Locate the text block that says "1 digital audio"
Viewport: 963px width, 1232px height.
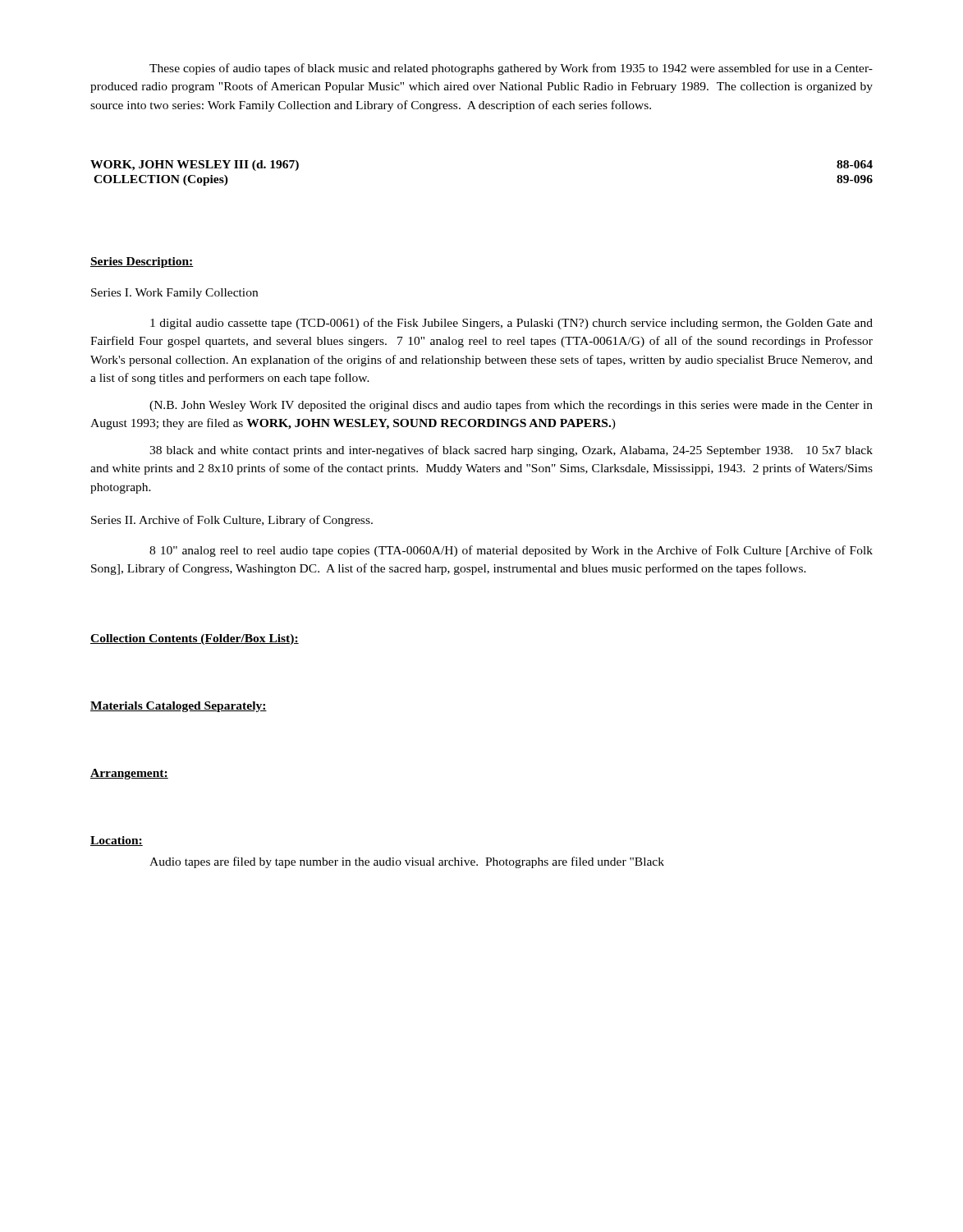(482, 351)
